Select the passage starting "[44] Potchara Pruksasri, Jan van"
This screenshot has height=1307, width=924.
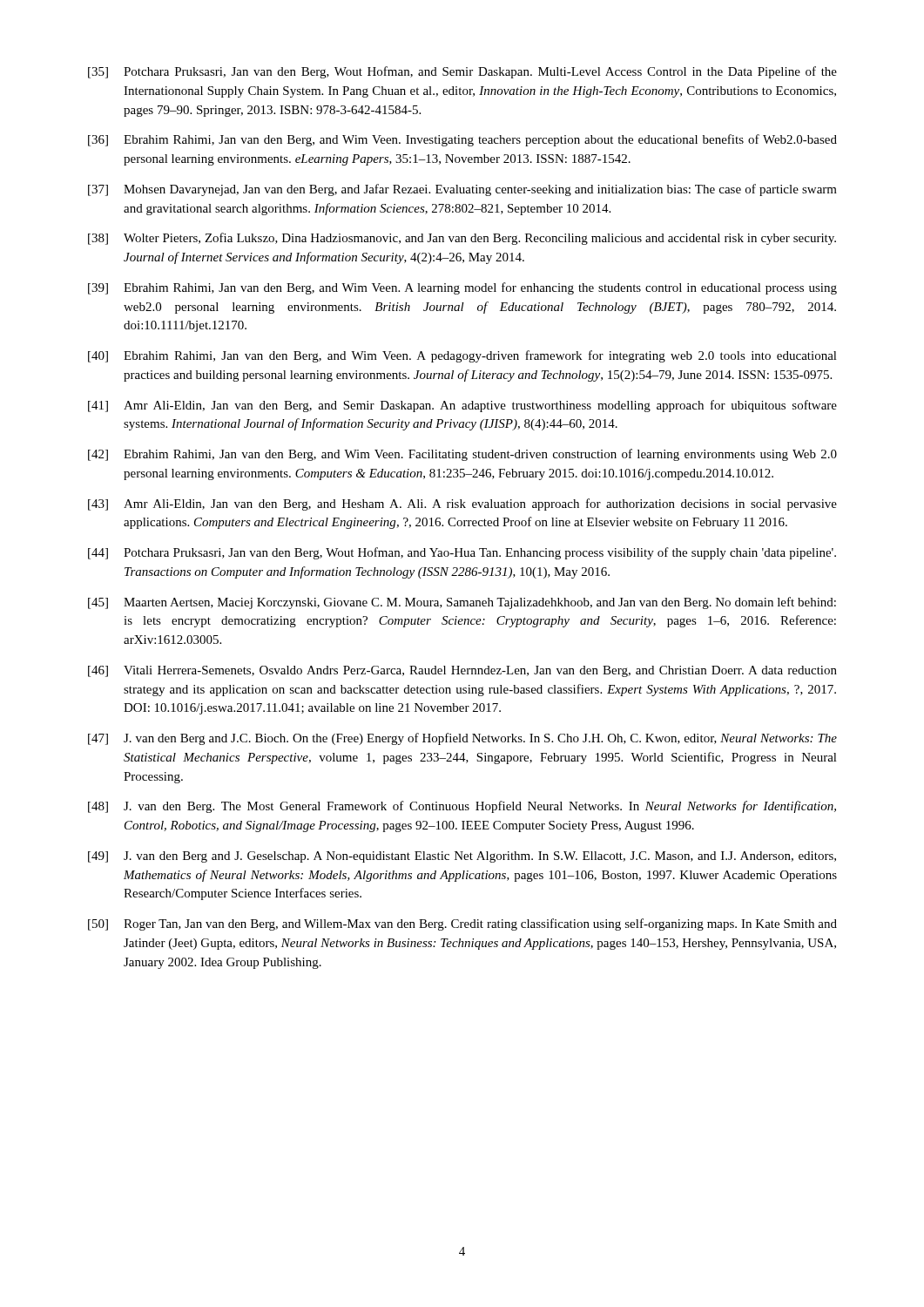point(462,563)
